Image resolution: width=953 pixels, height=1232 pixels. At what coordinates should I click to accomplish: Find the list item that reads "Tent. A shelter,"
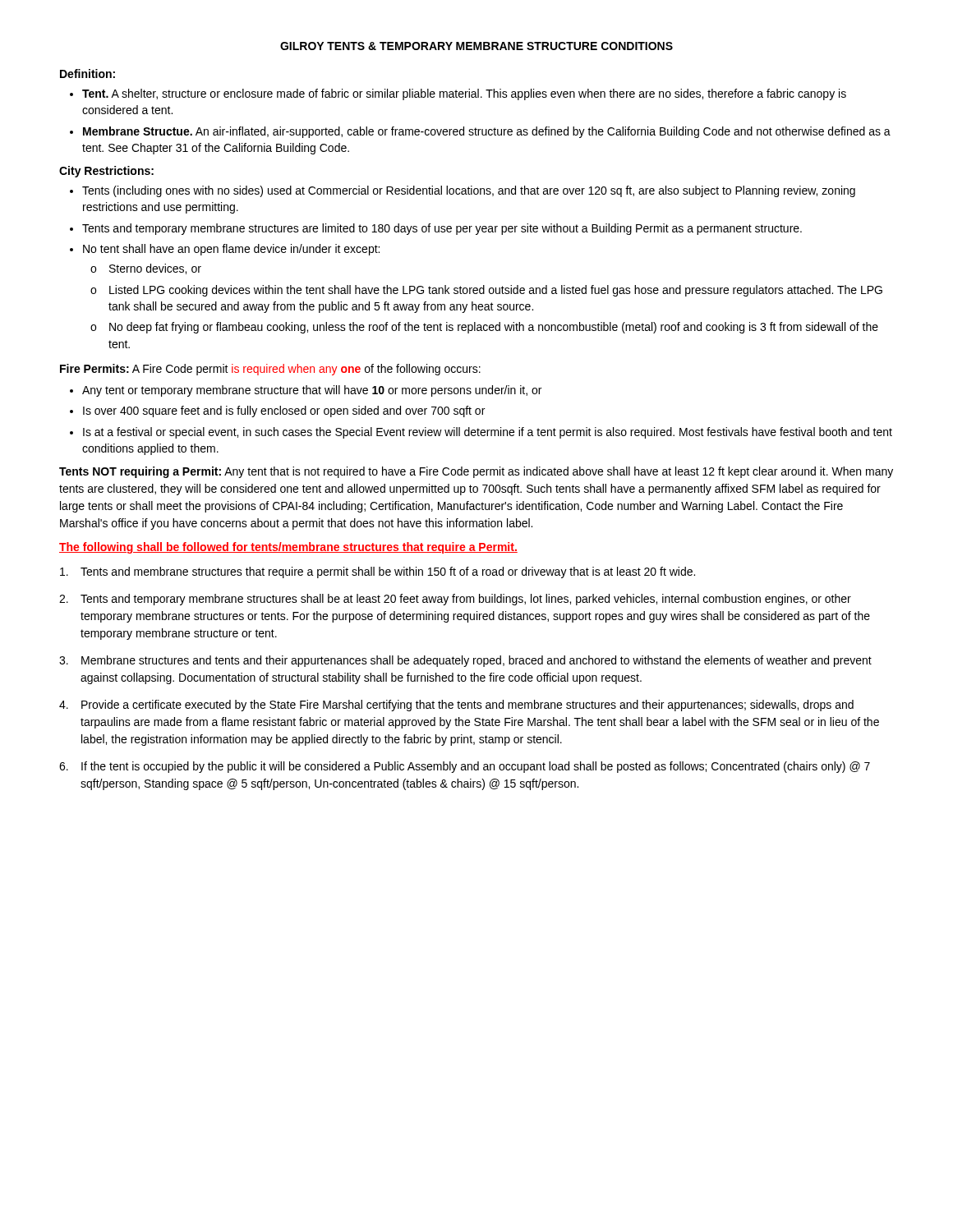click(x=464, y=102)
